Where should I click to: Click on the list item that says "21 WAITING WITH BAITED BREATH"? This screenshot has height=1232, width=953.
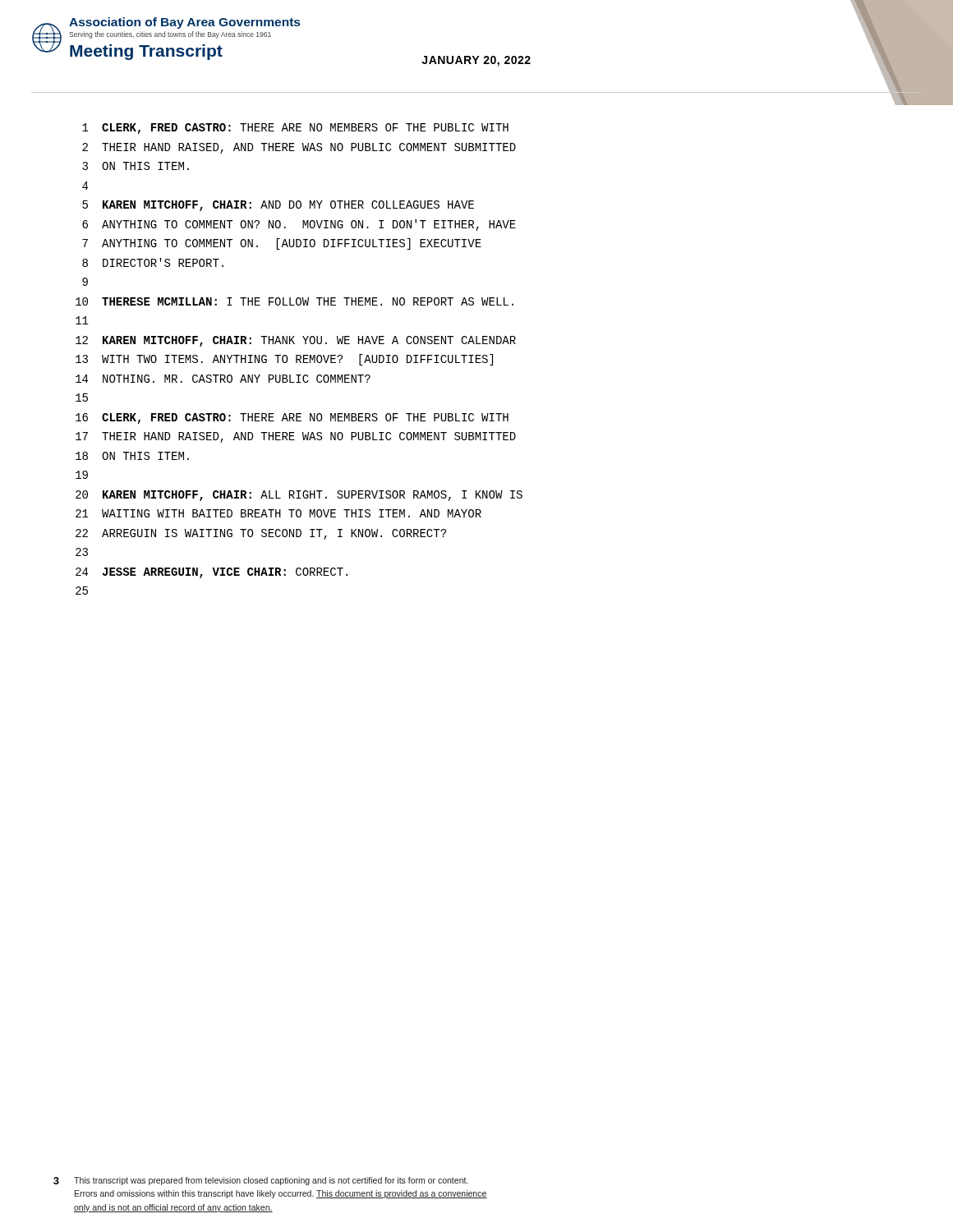[x=270, y=515]
